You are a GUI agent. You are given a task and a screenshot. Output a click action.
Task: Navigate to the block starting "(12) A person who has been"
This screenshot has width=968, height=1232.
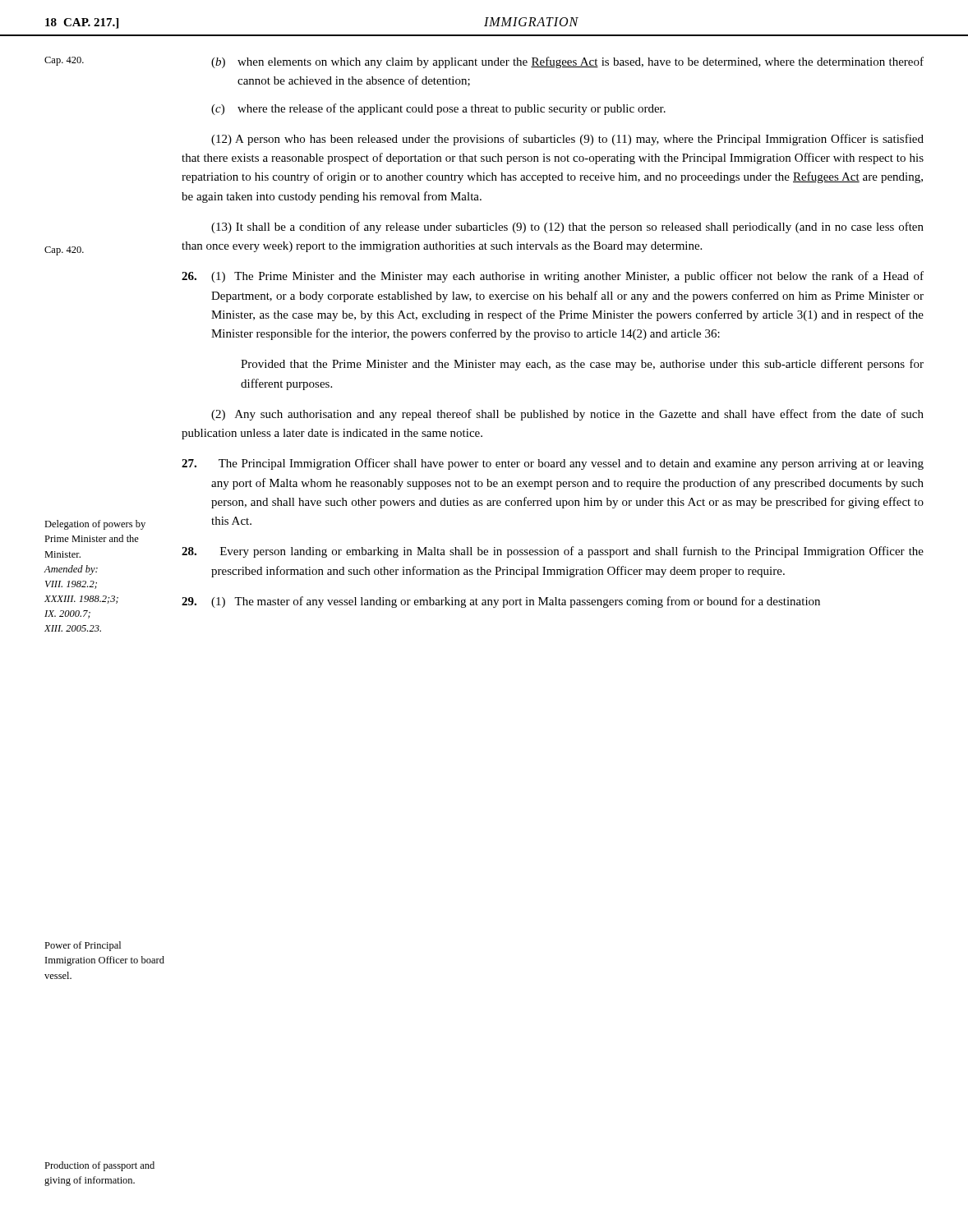click(553, 167)
